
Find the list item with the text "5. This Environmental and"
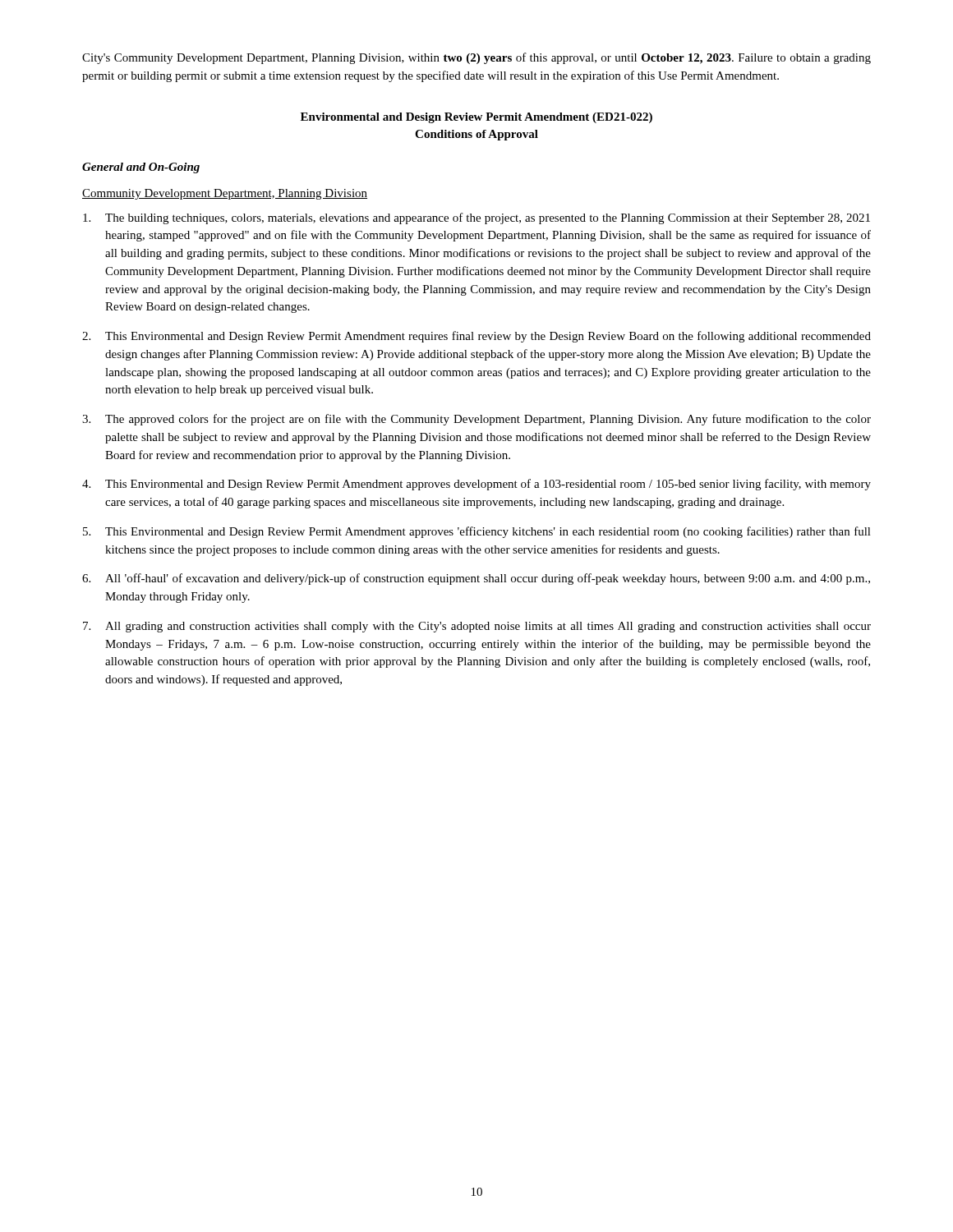pyautogui.click(x=476, y=541)
